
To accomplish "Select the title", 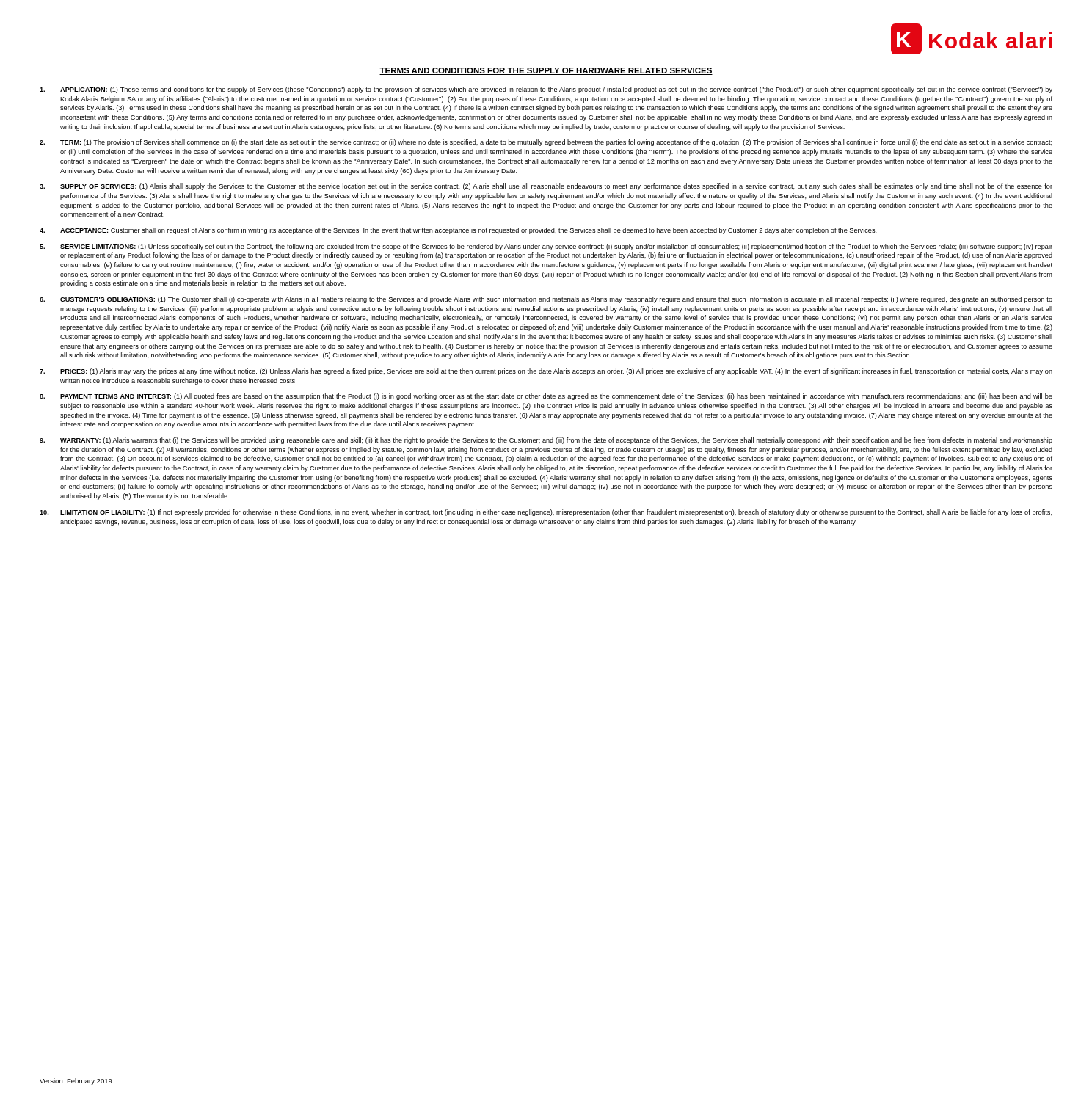I will click(546, 70).
